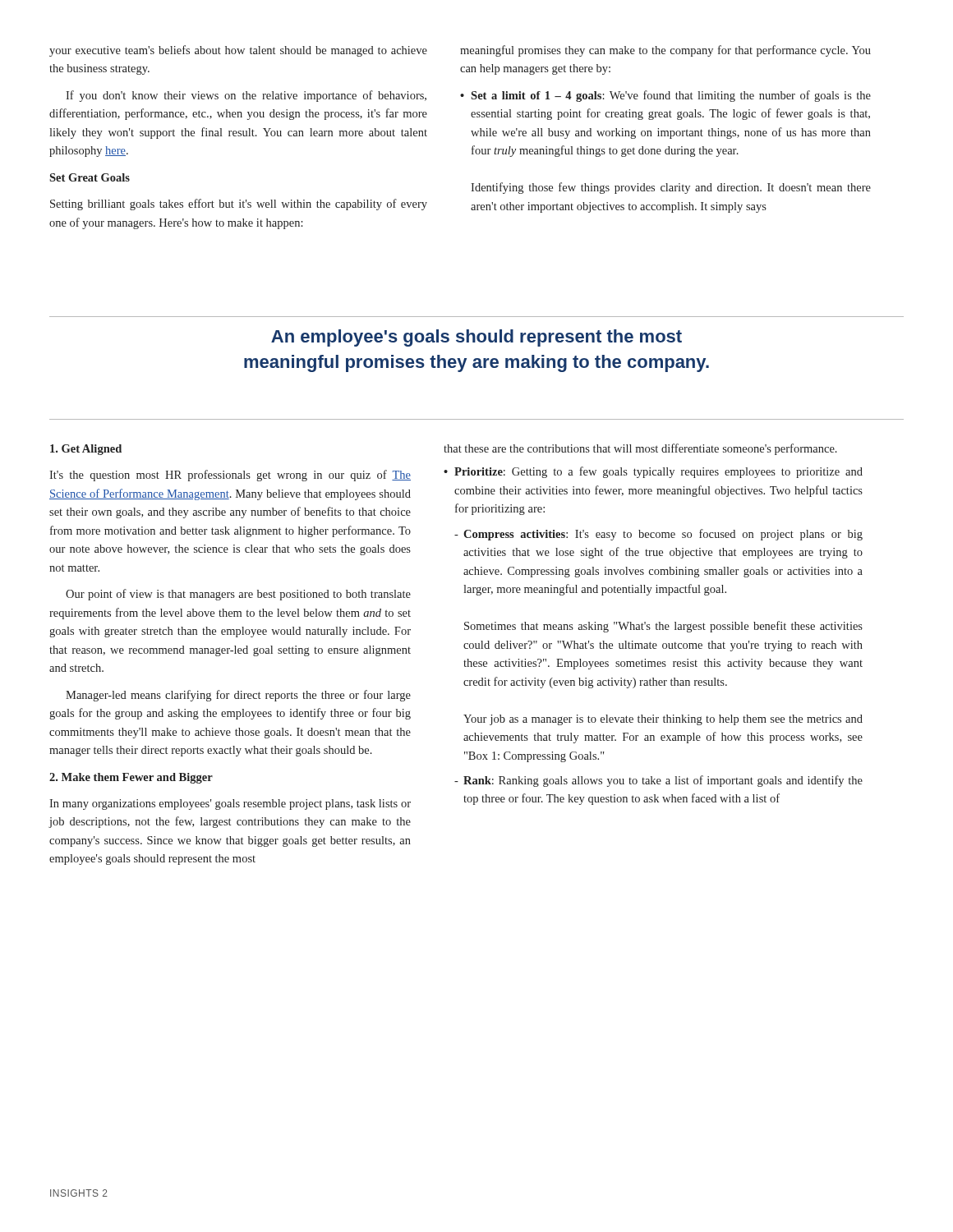Click the title
The height and width of the screenshot is (1232, 953).
476,350
